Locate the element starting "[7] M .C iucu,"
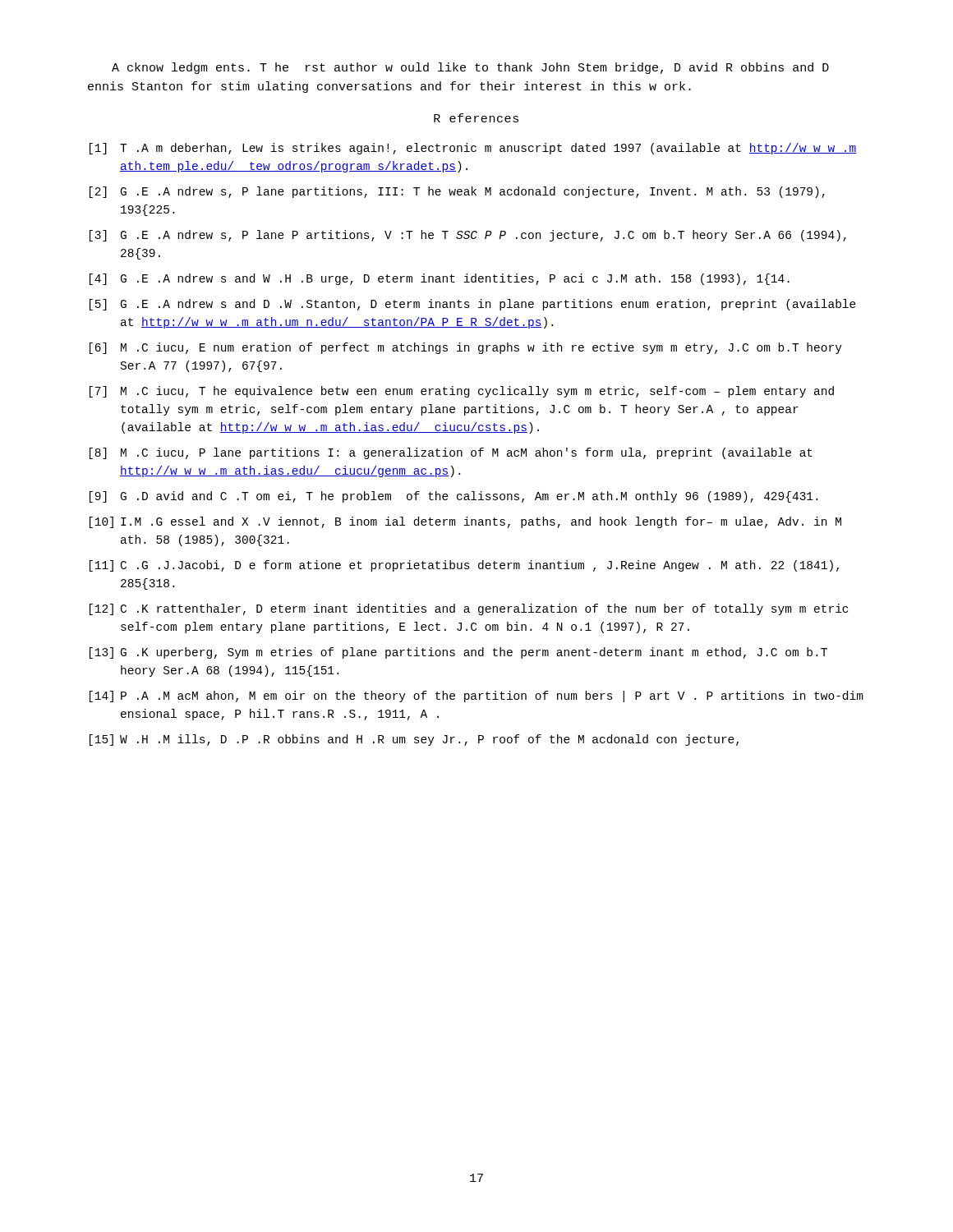 click(x=476, y=410)
